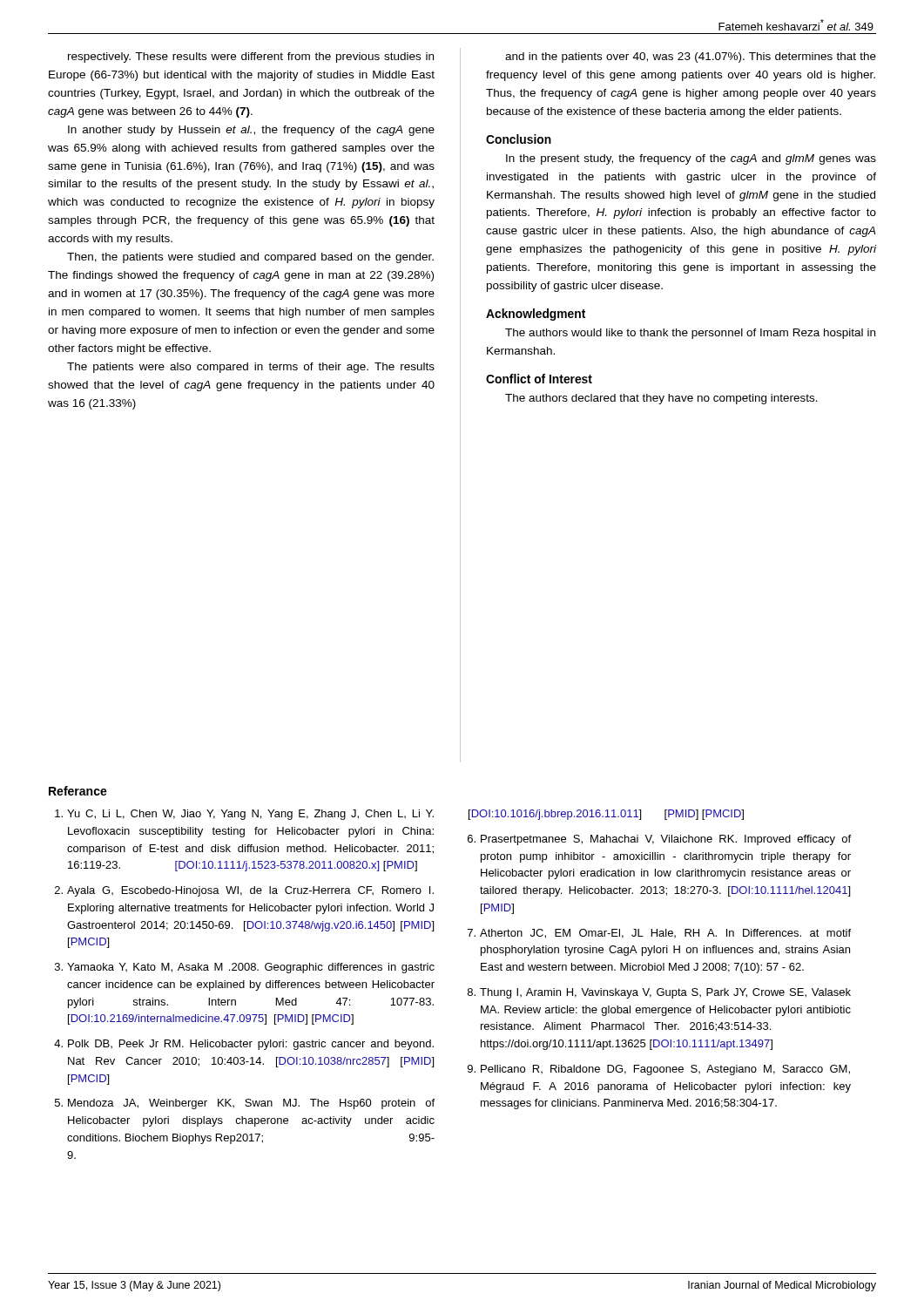Locate the block starting "In another study by Hussein et al., the"
Viewport: 924px width, 1307px height.
[x=241, y=185]
